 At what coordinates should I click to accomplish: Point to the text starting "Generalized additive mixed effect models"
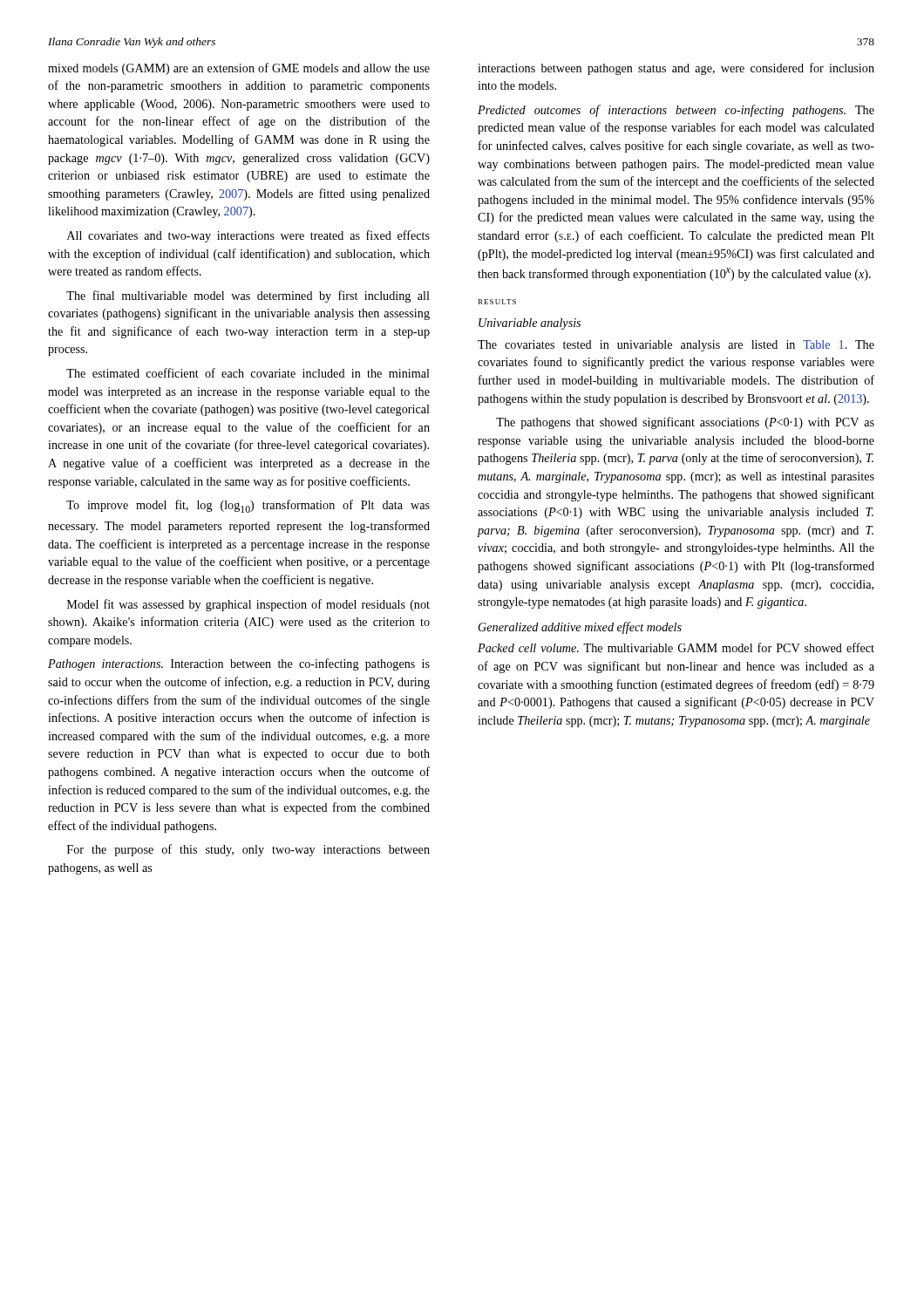click(x=676, y=627)
